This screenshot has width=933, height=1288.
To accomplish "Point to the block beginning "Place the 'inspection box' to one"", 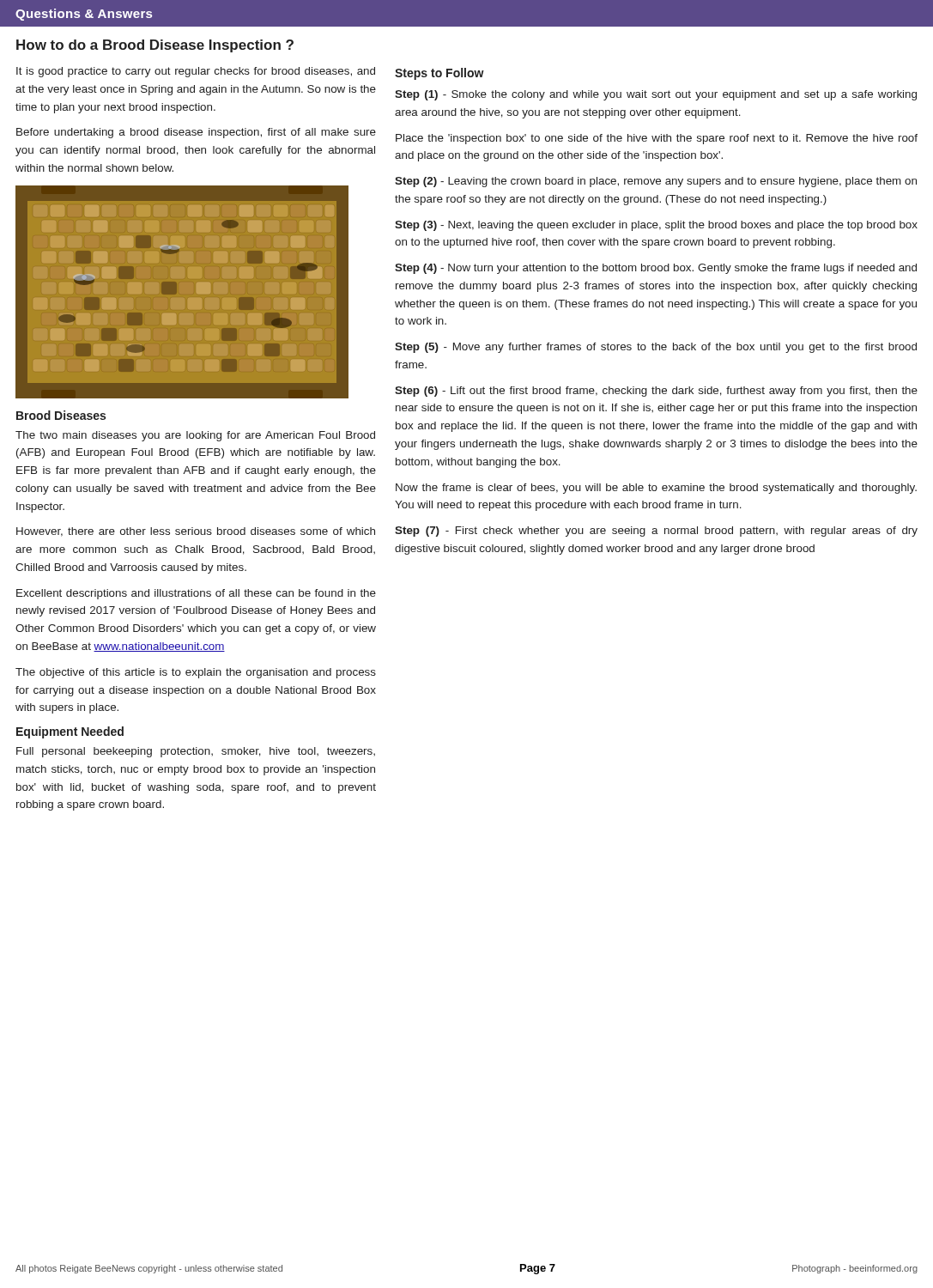I will [x=656, y=146].
